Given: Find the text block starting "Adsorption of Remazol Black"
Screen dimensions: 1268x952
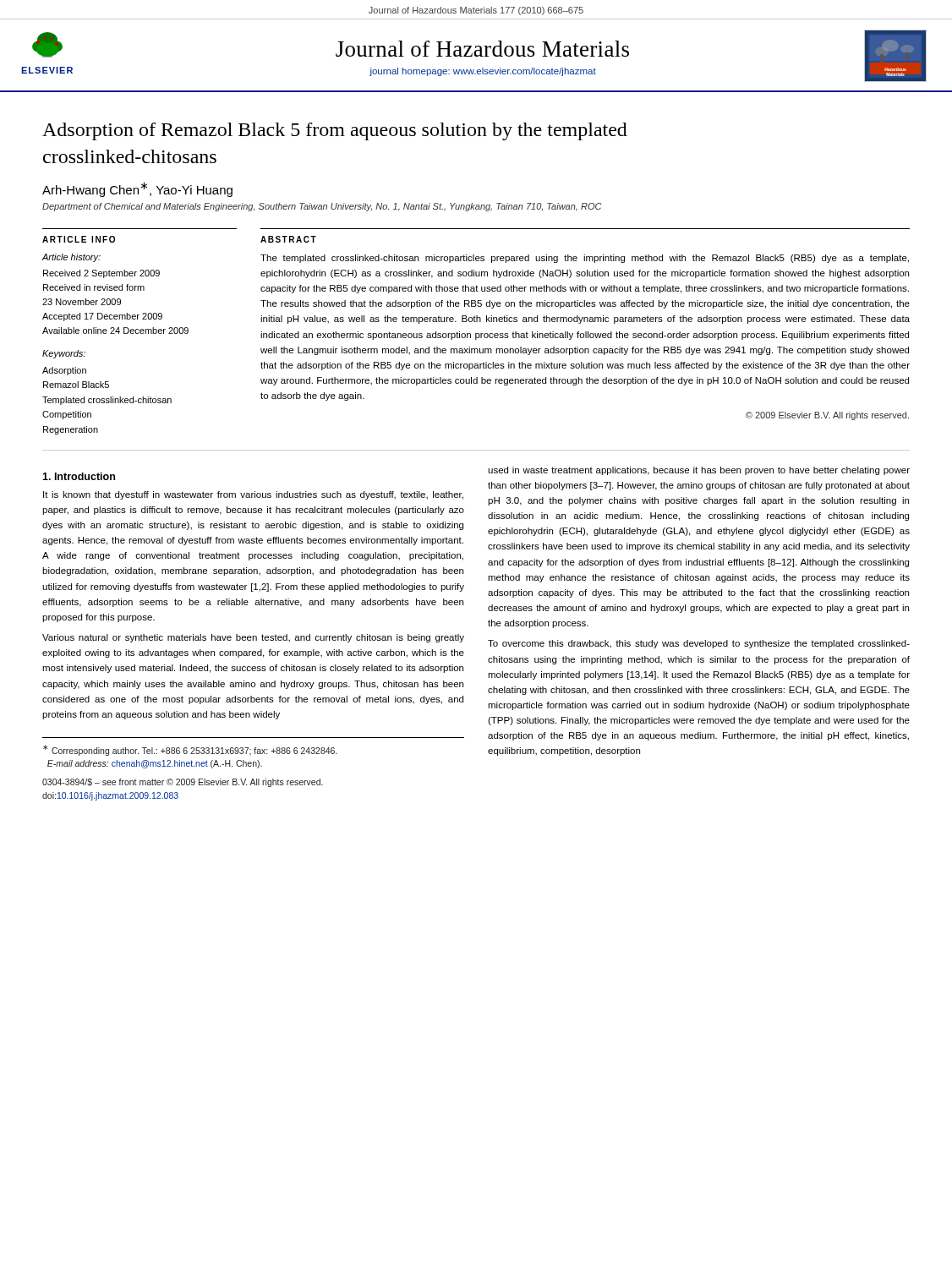Looking at the screenshot, I should click(476, 143).
